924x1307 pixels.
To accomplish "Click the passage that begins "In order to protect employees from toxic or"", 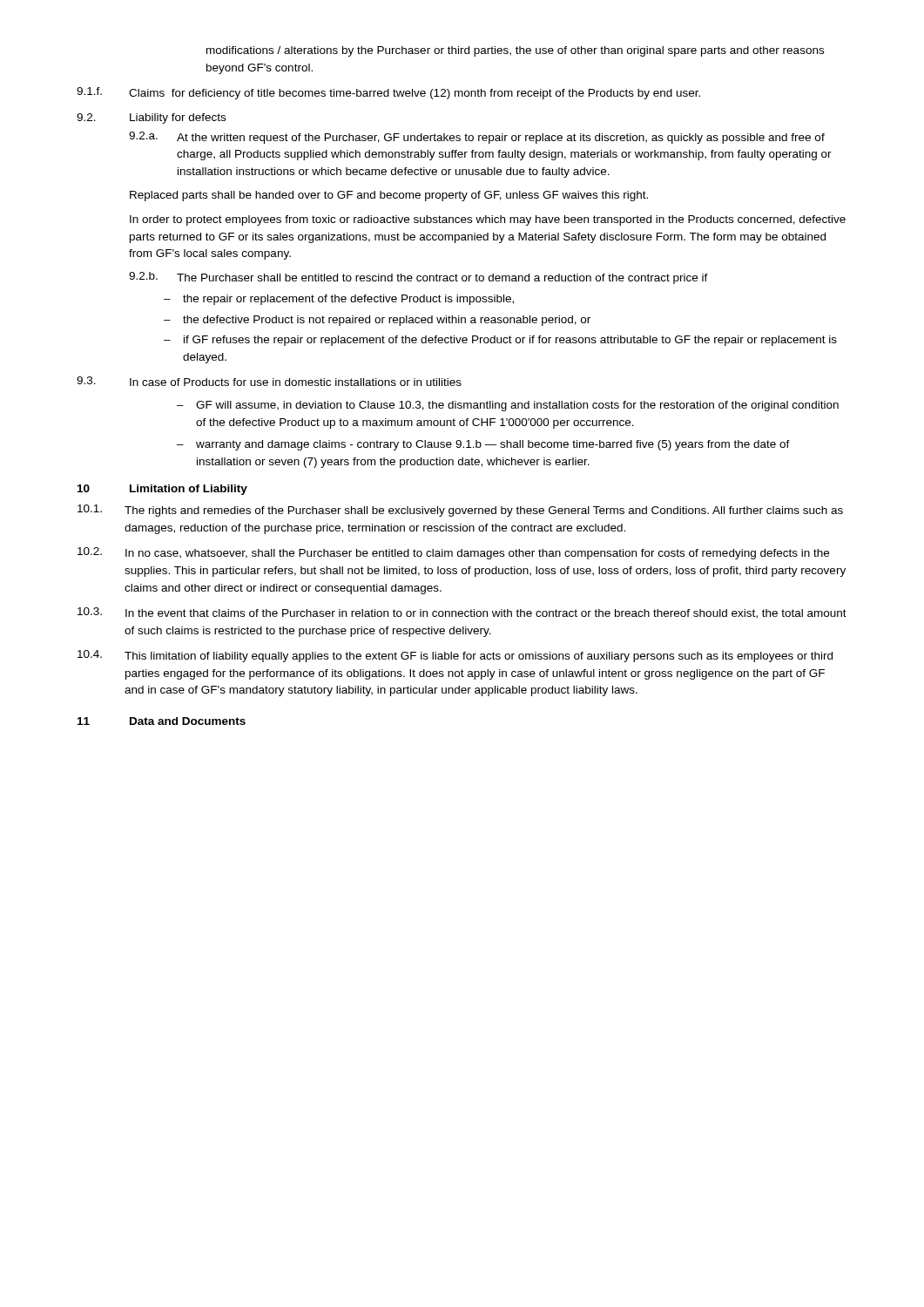I will [x=487, y=236].
